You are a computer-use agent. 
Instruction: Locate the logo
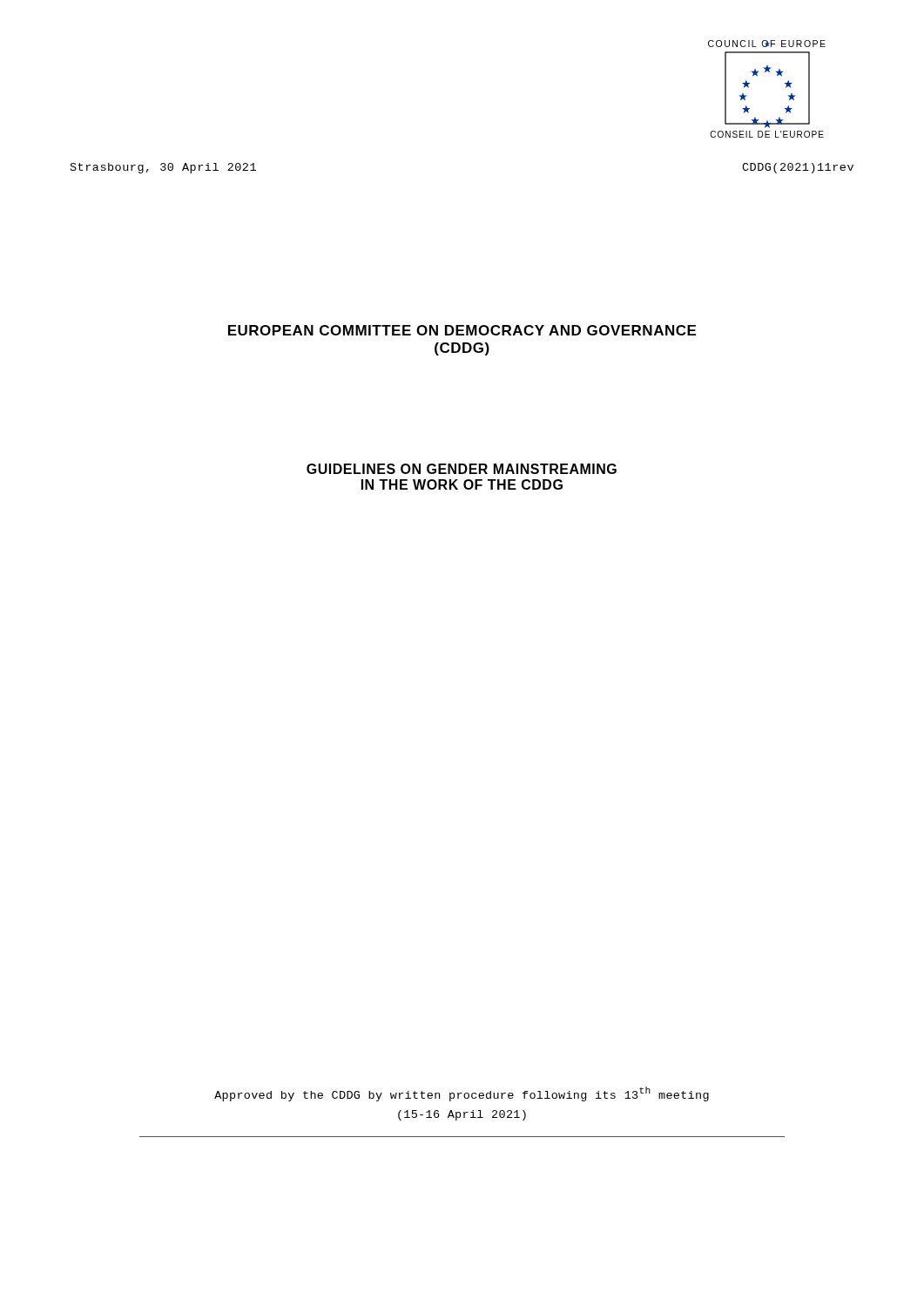click(767, 93)
